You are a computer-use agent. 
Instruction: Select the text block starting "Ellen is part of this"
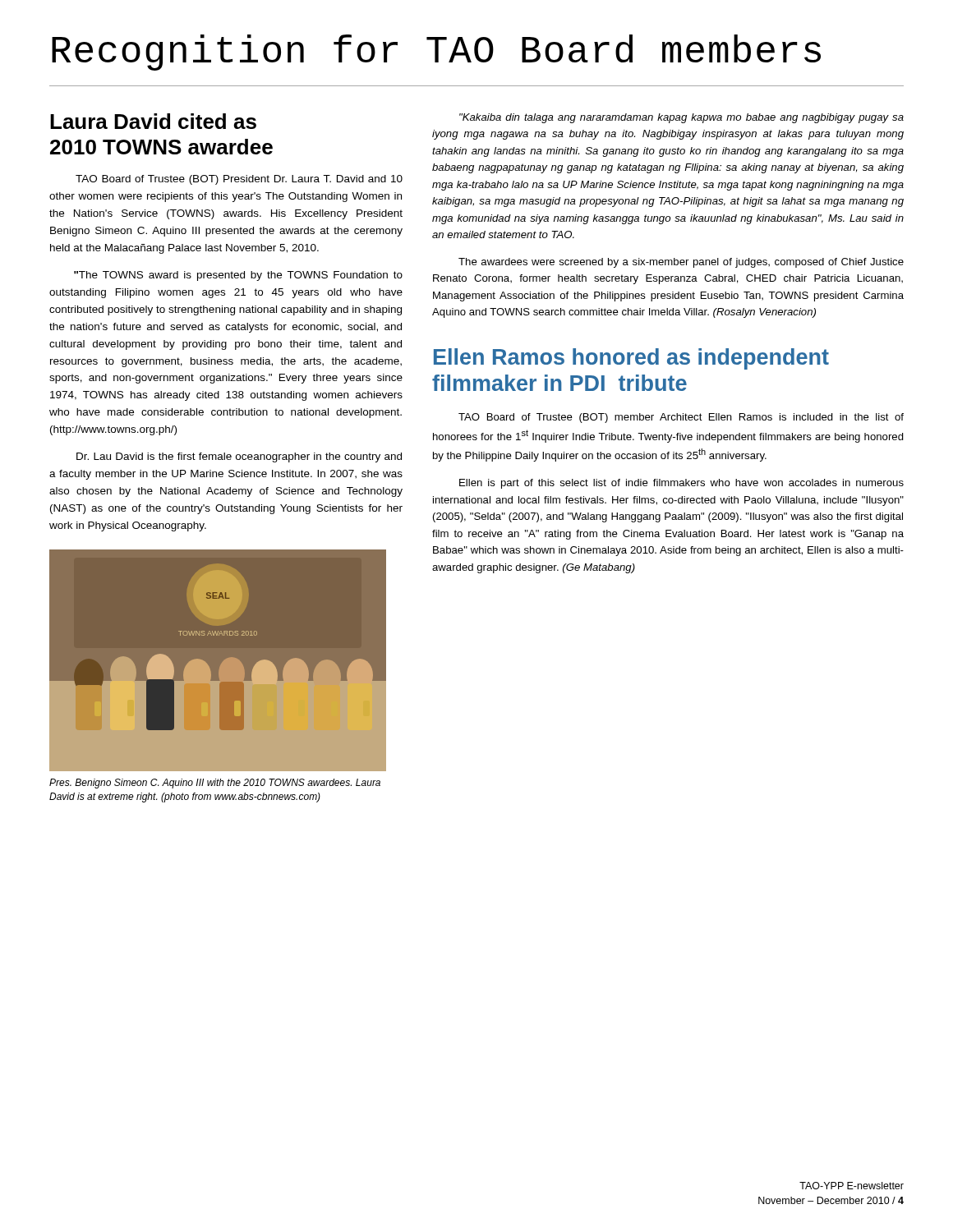pyautogui.click(x=668, y=525)
